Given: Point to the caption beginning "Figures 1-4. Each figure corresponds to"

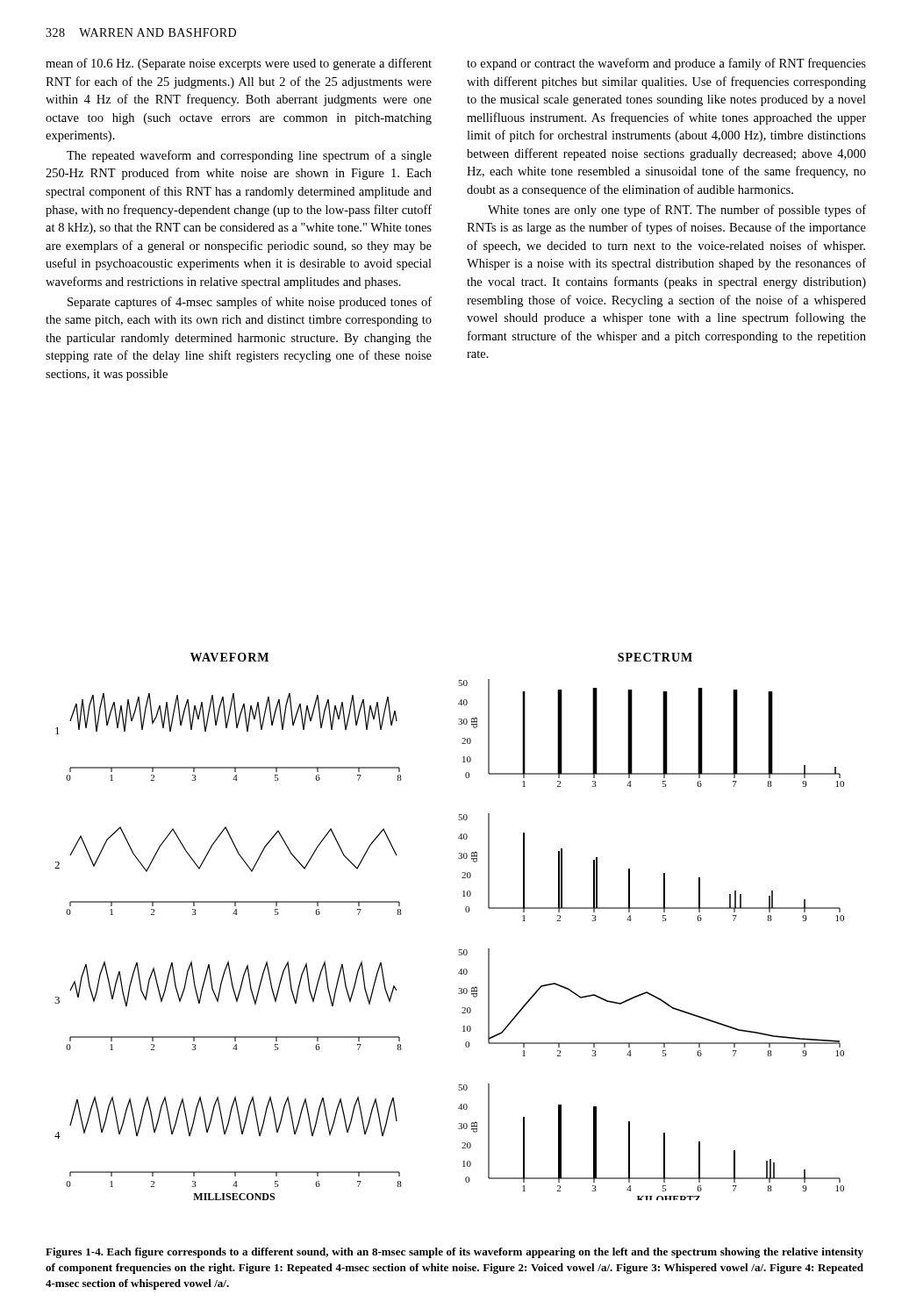Looking at the screenshot, I should (x=454, y=1267).
